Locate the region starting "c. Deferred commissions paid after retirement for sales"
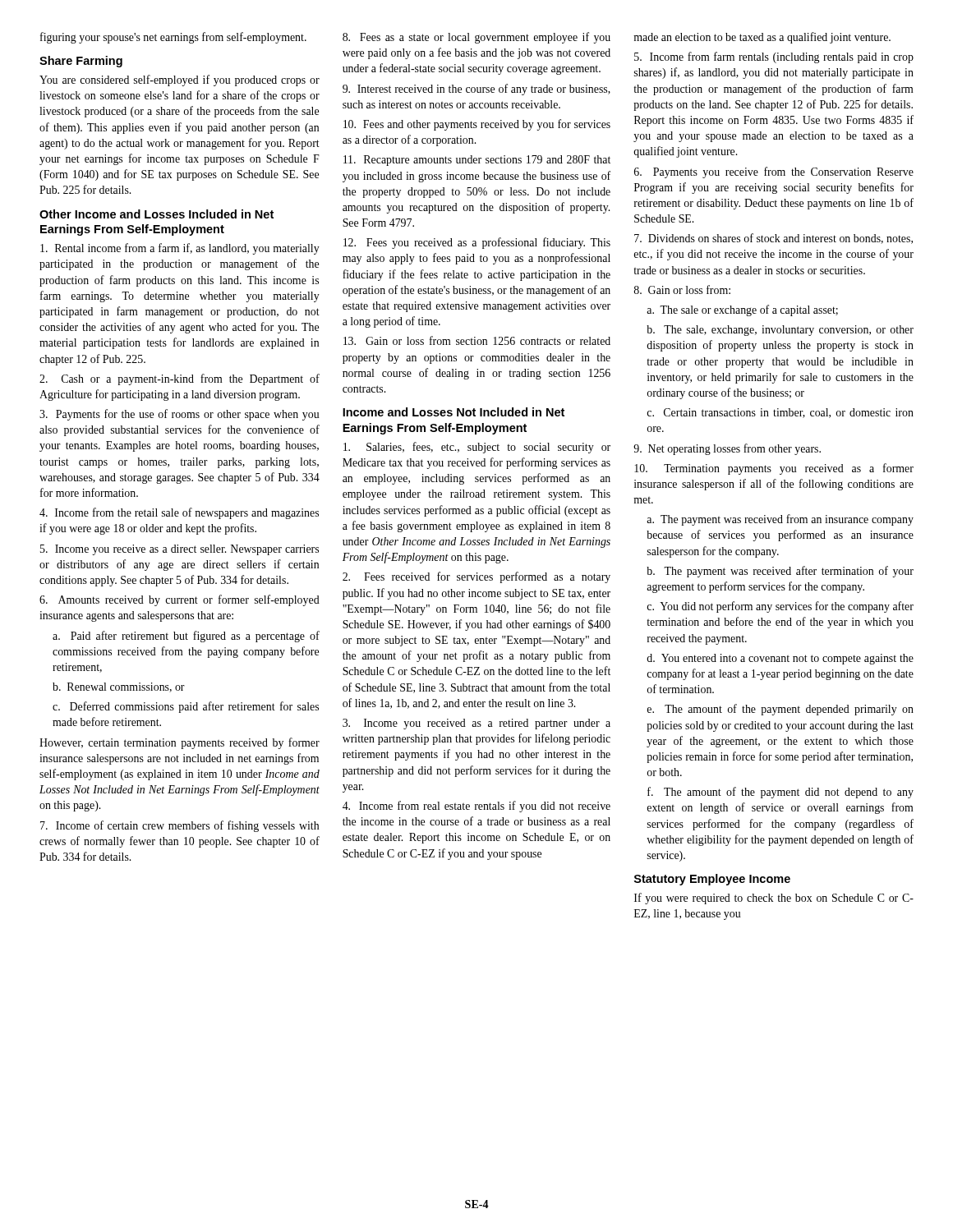 click(x=186, y=715)
